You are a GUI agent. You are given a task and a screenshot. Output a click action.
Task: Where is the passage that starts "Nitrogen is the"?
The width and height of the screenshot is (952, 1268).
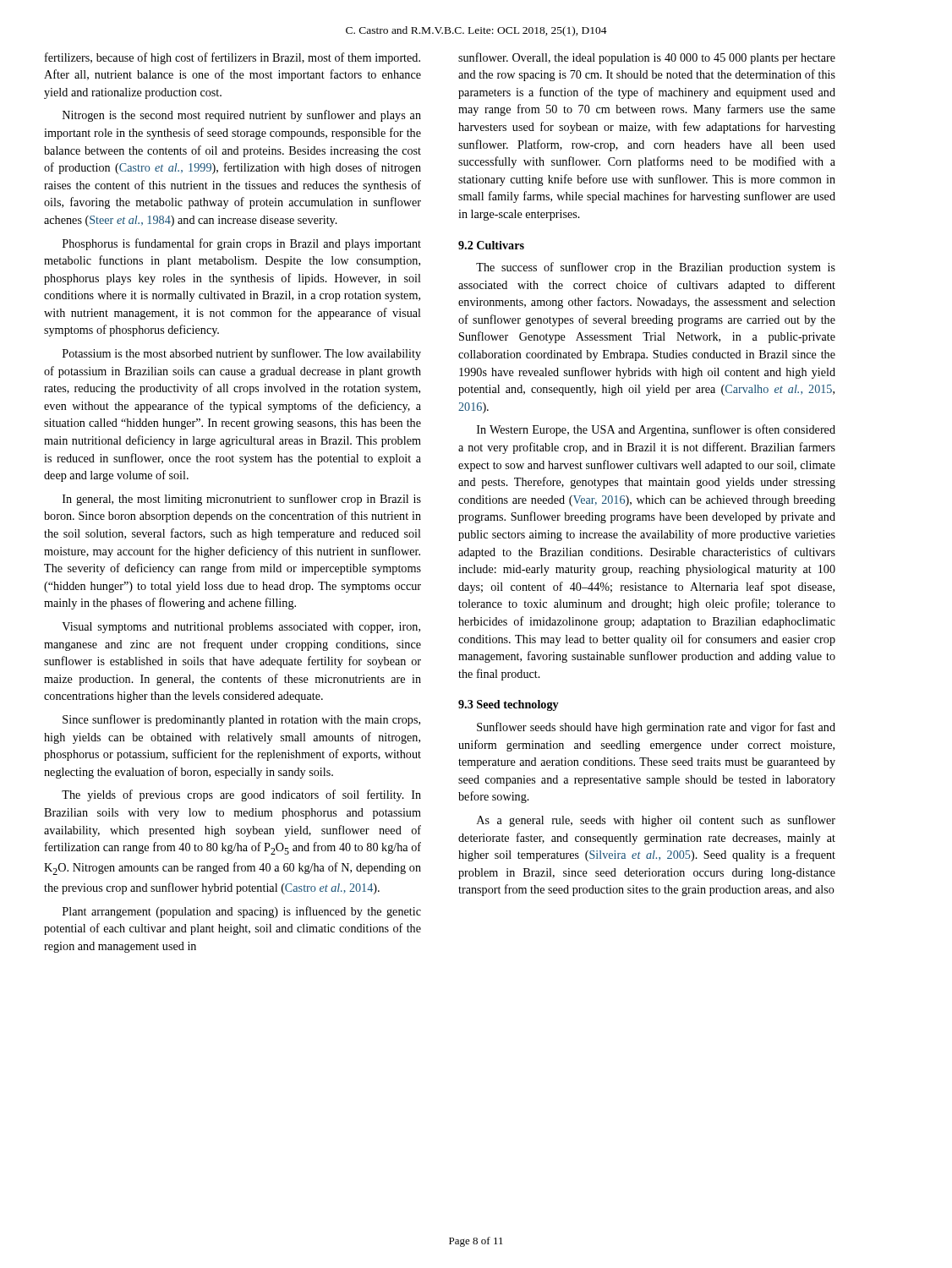pos(233,168)
